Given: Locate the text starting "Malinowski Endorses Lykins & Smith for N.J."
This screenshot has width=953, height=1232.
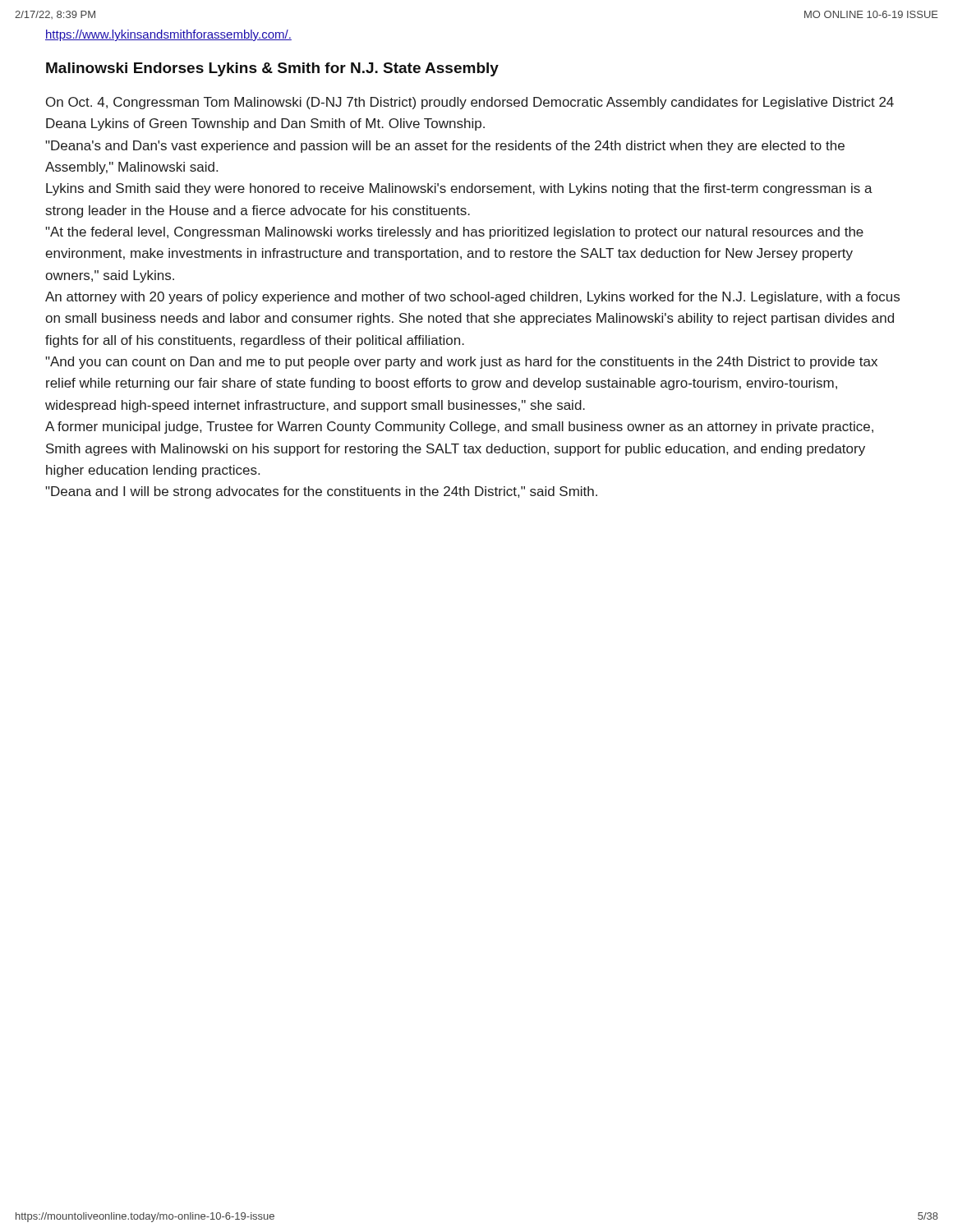Looking at the screenshot, I should (272, 68).
